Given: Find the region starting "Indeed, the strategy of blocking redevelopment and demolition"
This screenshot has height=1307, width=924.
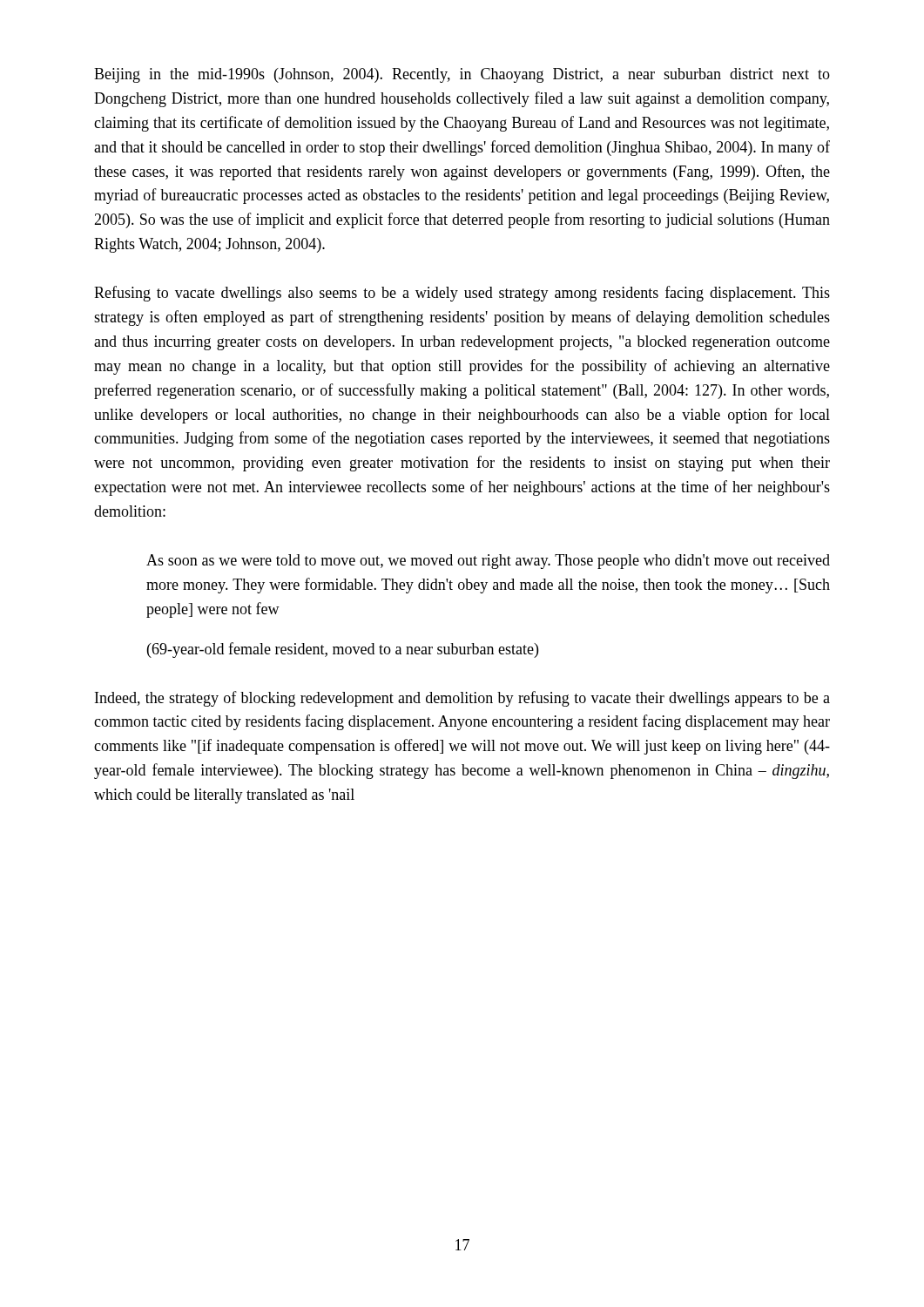Looking at the screenshot, I should [462, 746].
